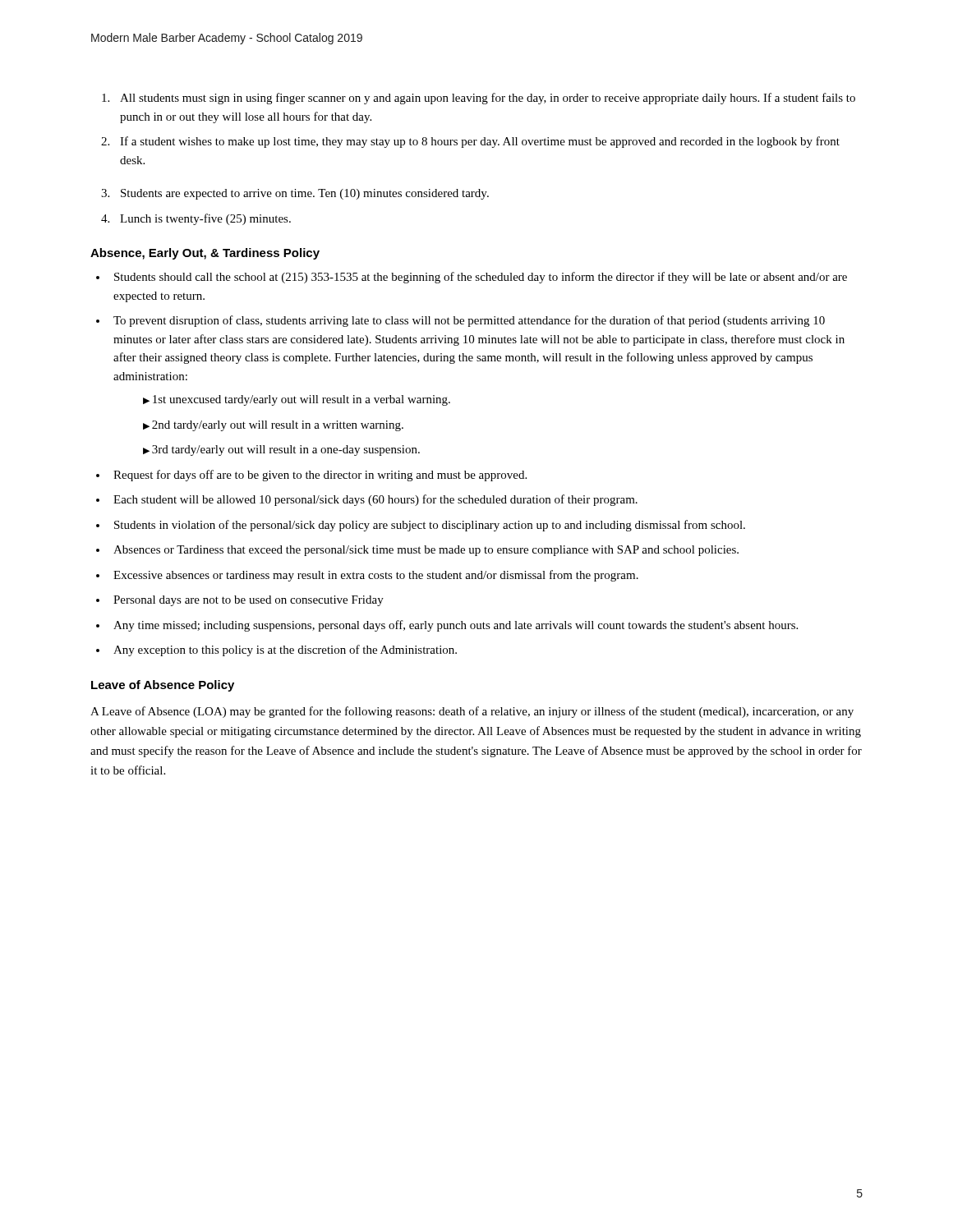The width and height of the screenshot is (953, 1232).
Task: Point to the block beginning "Students are expected to arrive"
Action: pos(476,206)
